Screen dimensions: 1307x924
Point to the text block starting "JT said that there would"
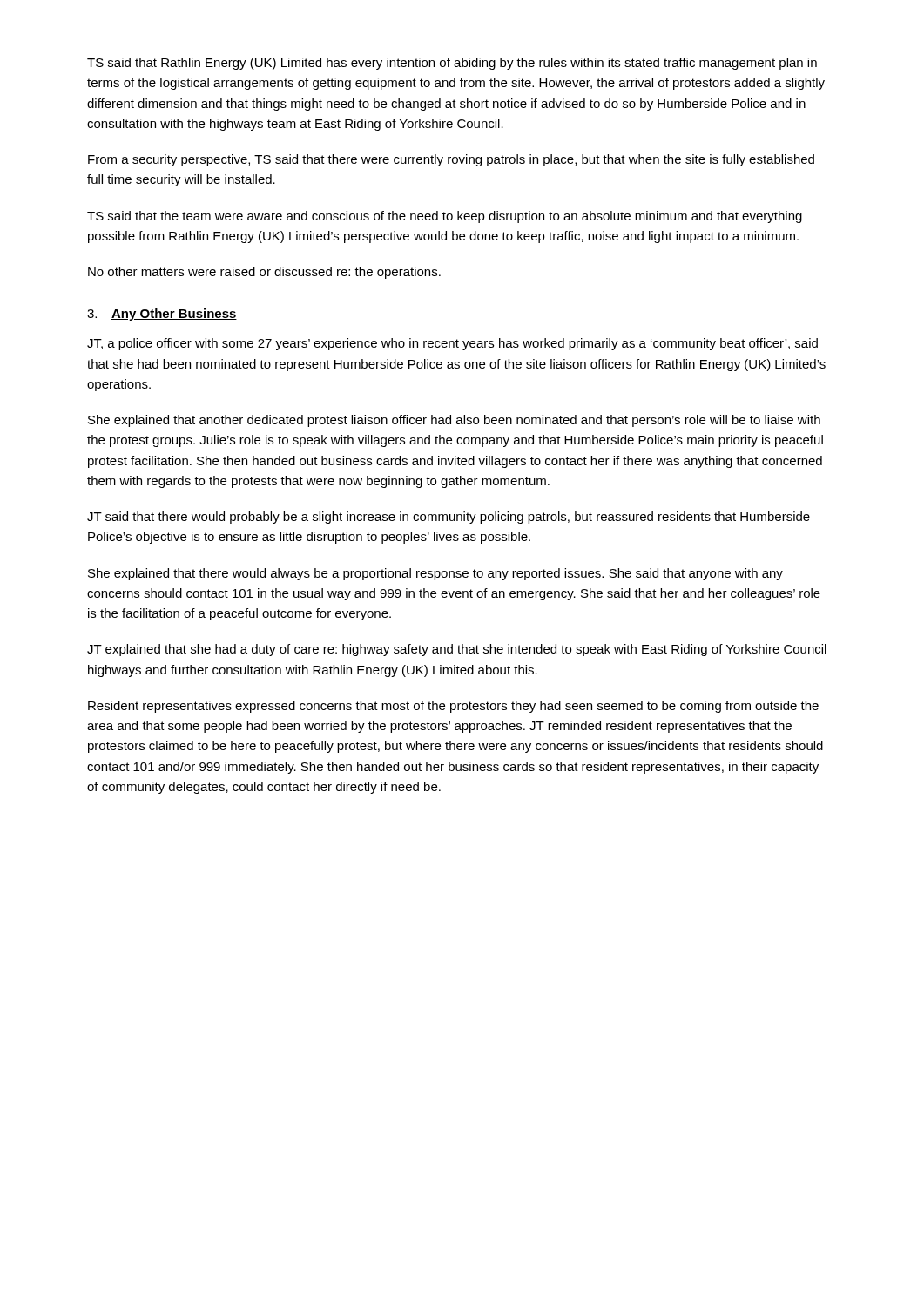point(449,526)
